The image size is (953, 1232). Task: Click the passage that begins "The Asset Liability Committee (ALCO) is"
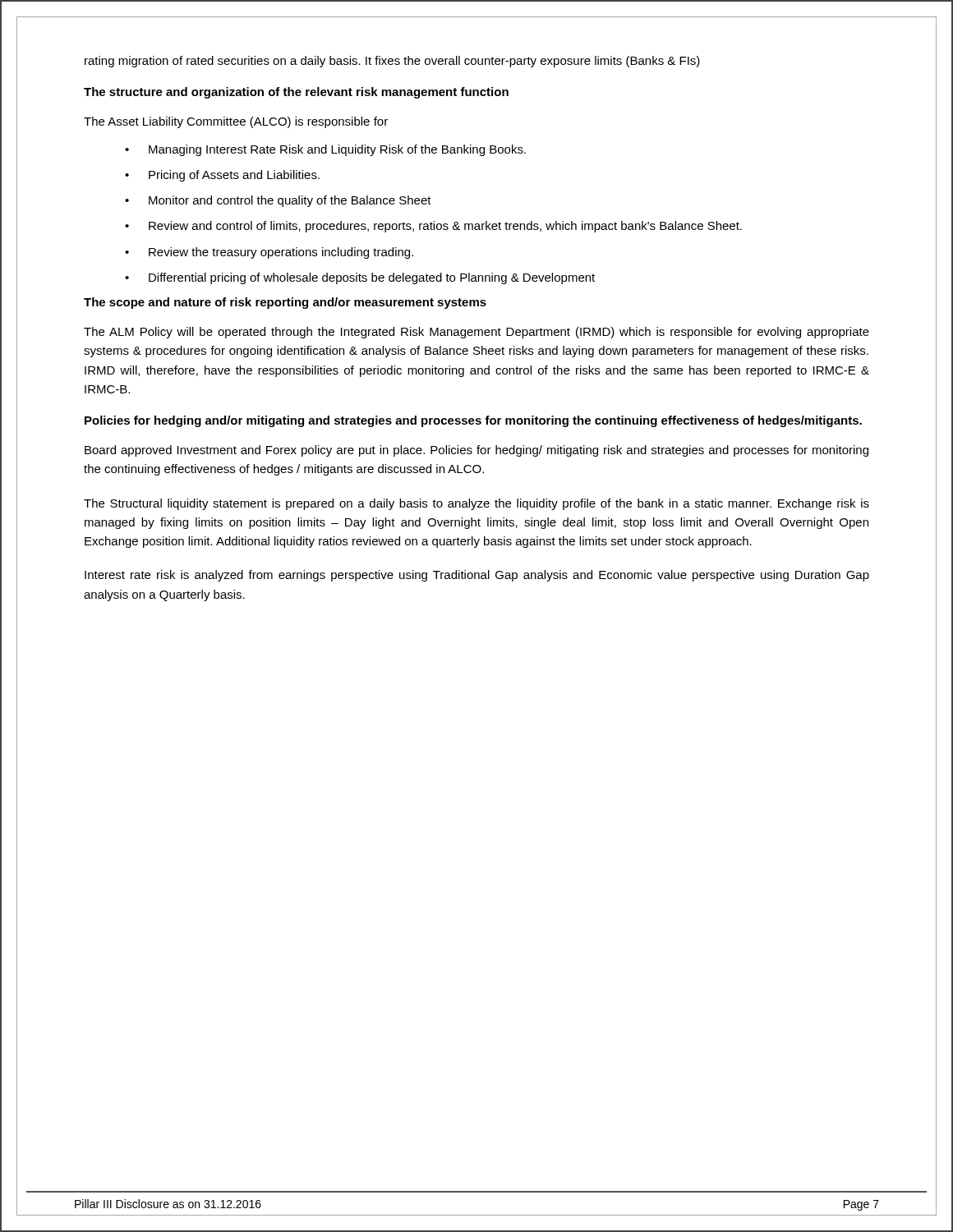(236, 121)
